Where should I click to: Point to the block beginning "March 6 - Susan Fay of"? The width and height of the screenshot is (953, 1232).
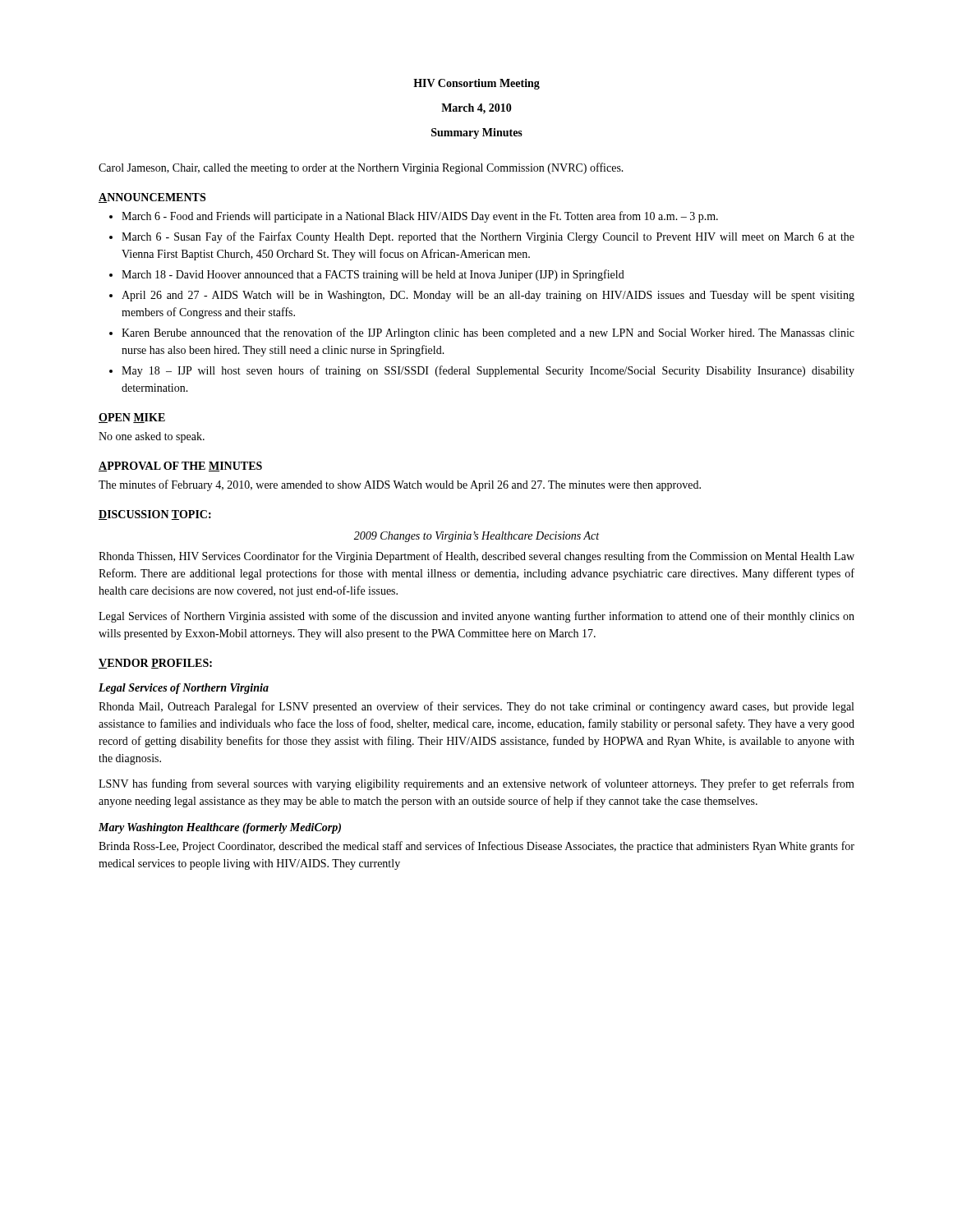488,246
